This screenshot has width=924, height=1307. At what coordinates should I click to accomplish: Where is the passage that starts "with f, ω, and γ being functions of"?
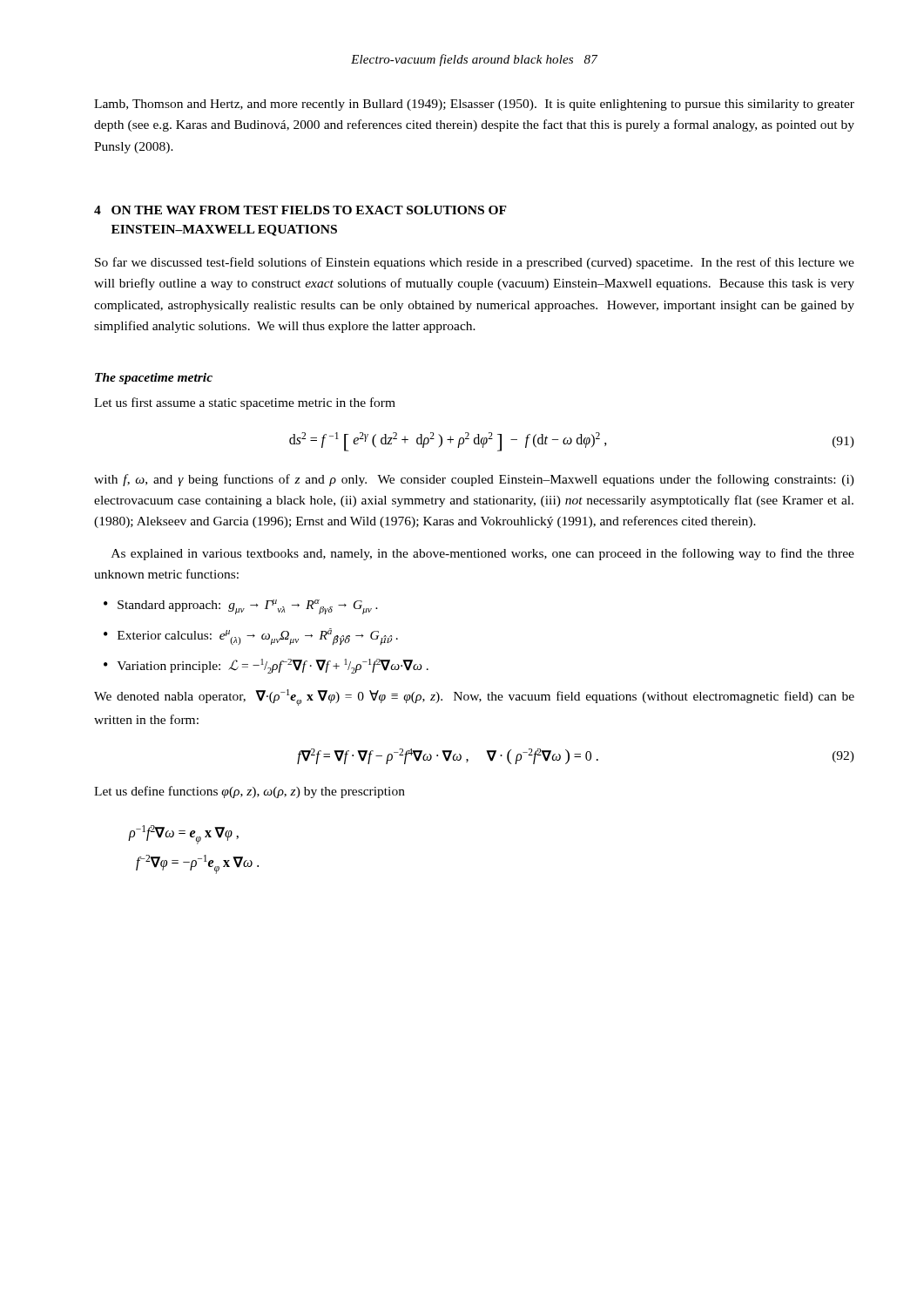pos(474,500)
